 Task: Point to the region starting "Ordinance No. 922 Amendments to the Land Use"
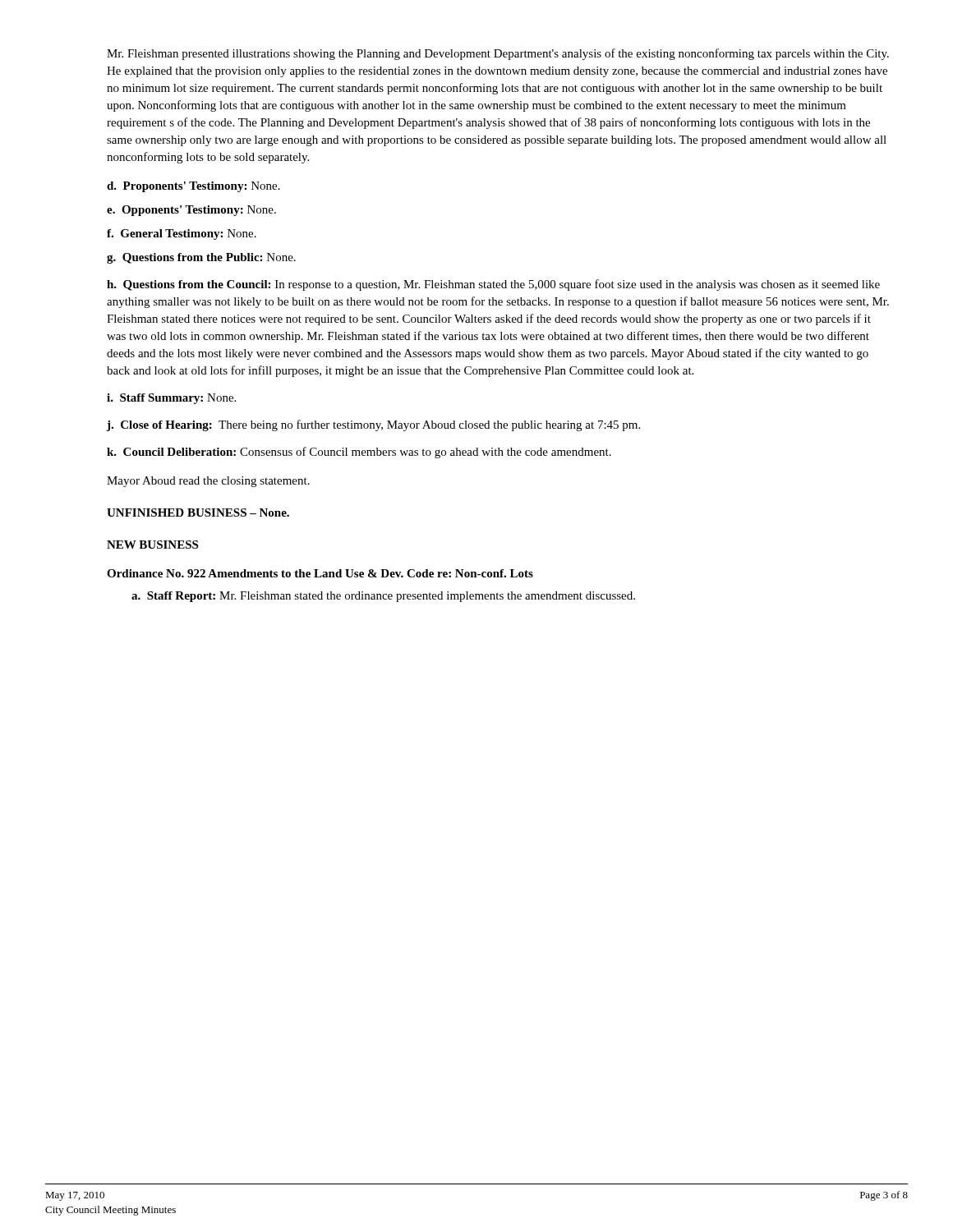tap(320, 573)
